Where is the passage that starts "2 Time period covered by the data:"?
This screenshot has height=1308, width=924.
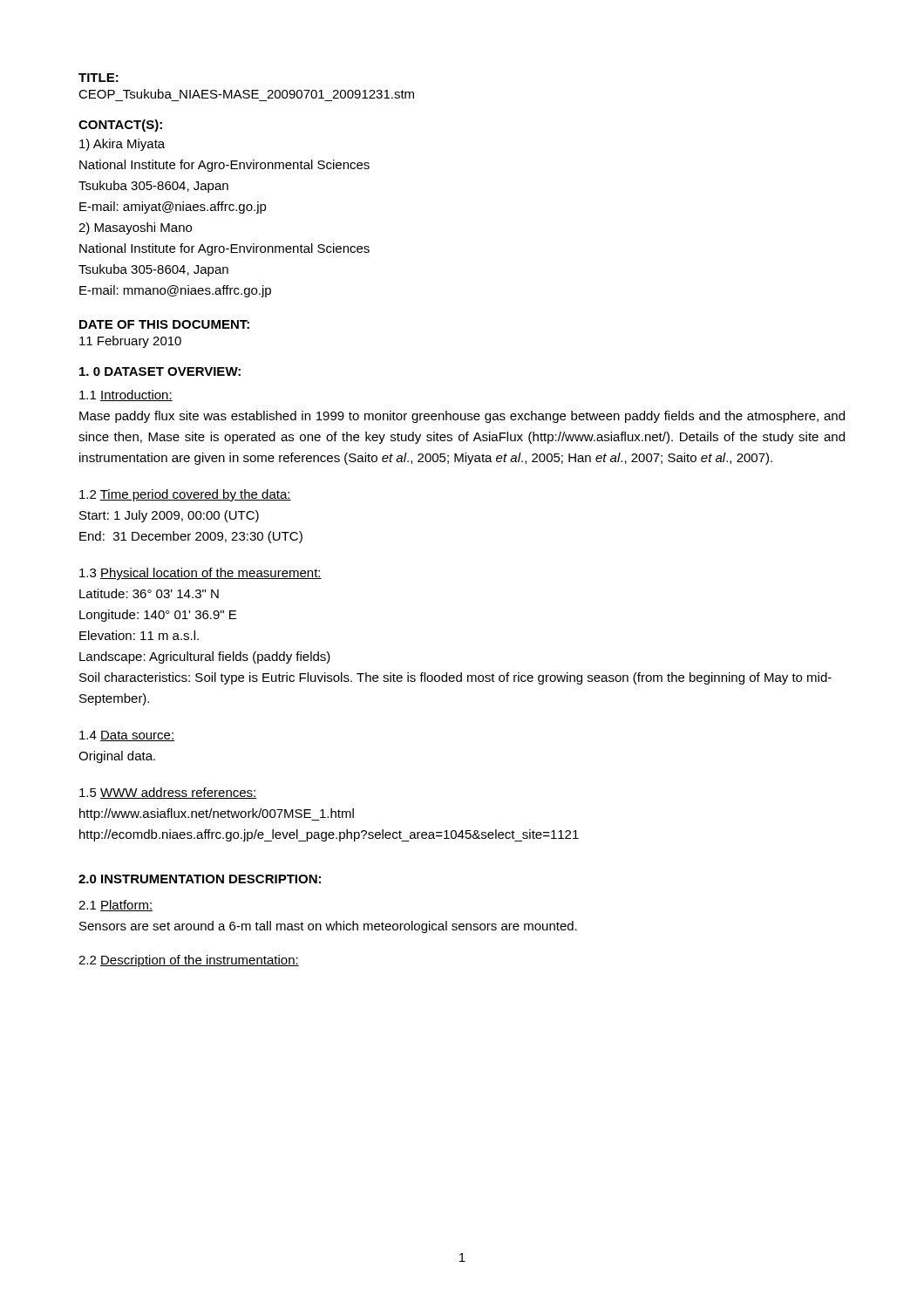pos(191,515)
